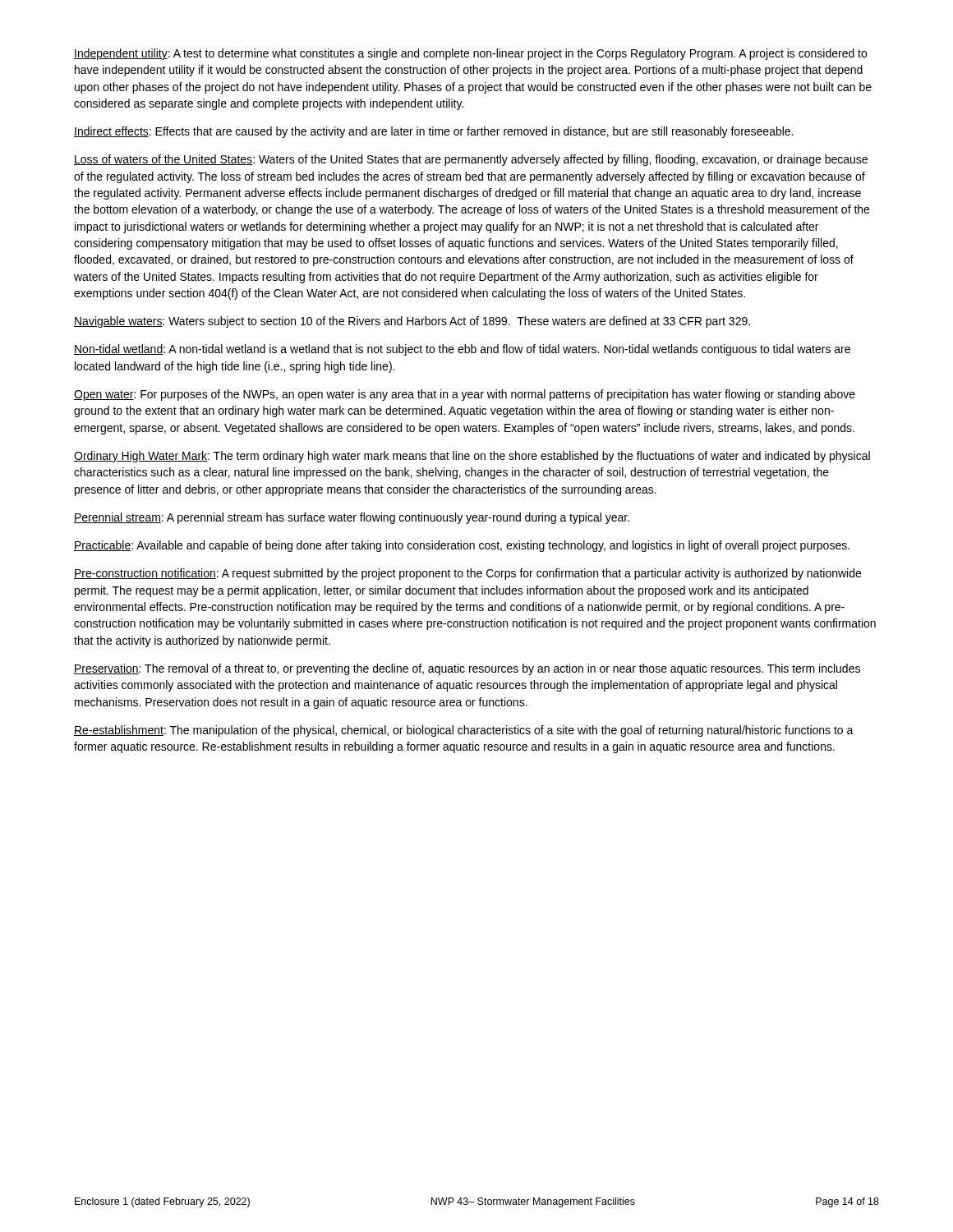Screen dimensions: 1232x953
Task: Find the text block that says "Loss of waters of the United"
Action: click(472, 226)
